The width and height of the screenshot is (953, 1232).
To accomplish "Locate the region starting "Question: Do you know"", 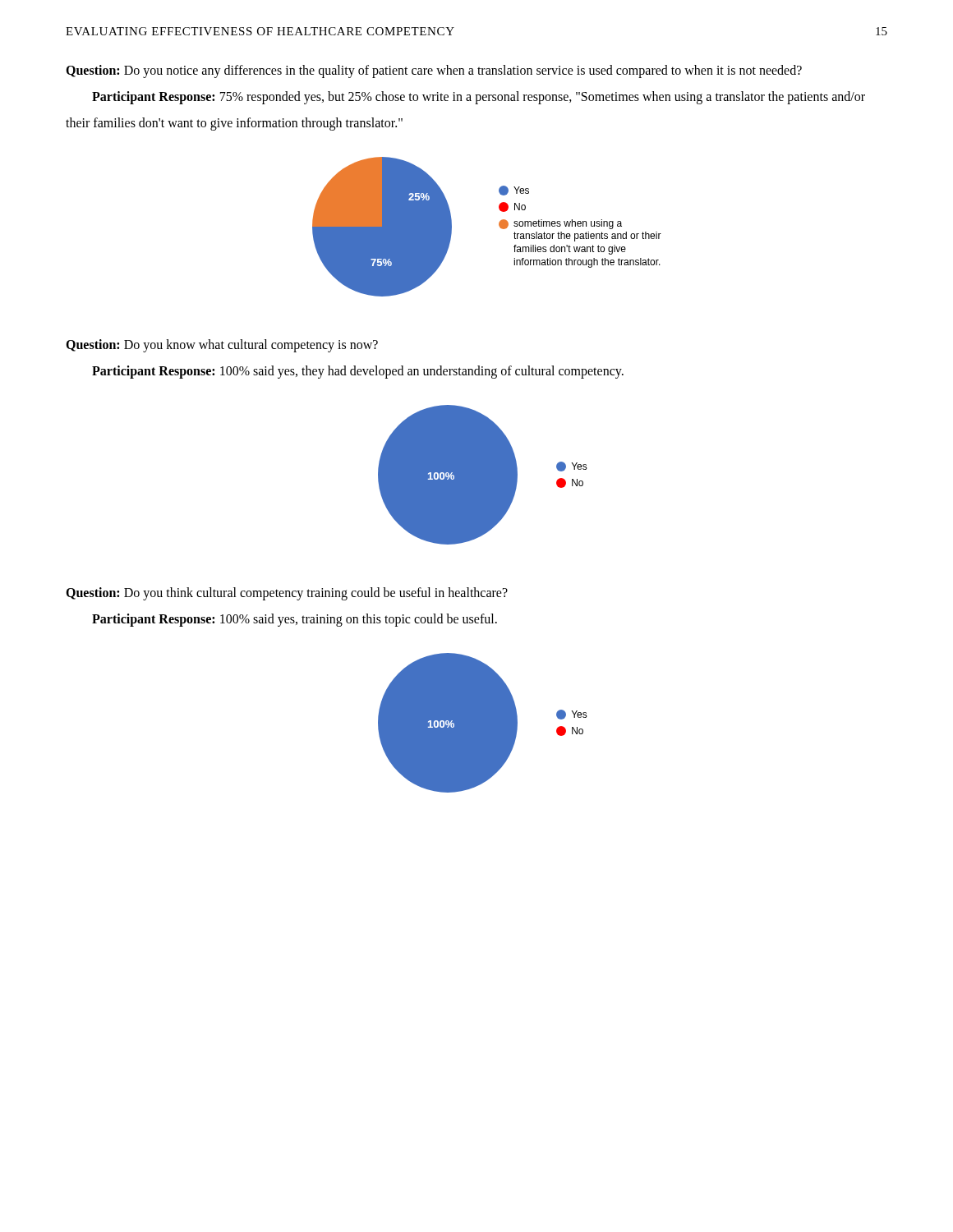I will point(222,345).
